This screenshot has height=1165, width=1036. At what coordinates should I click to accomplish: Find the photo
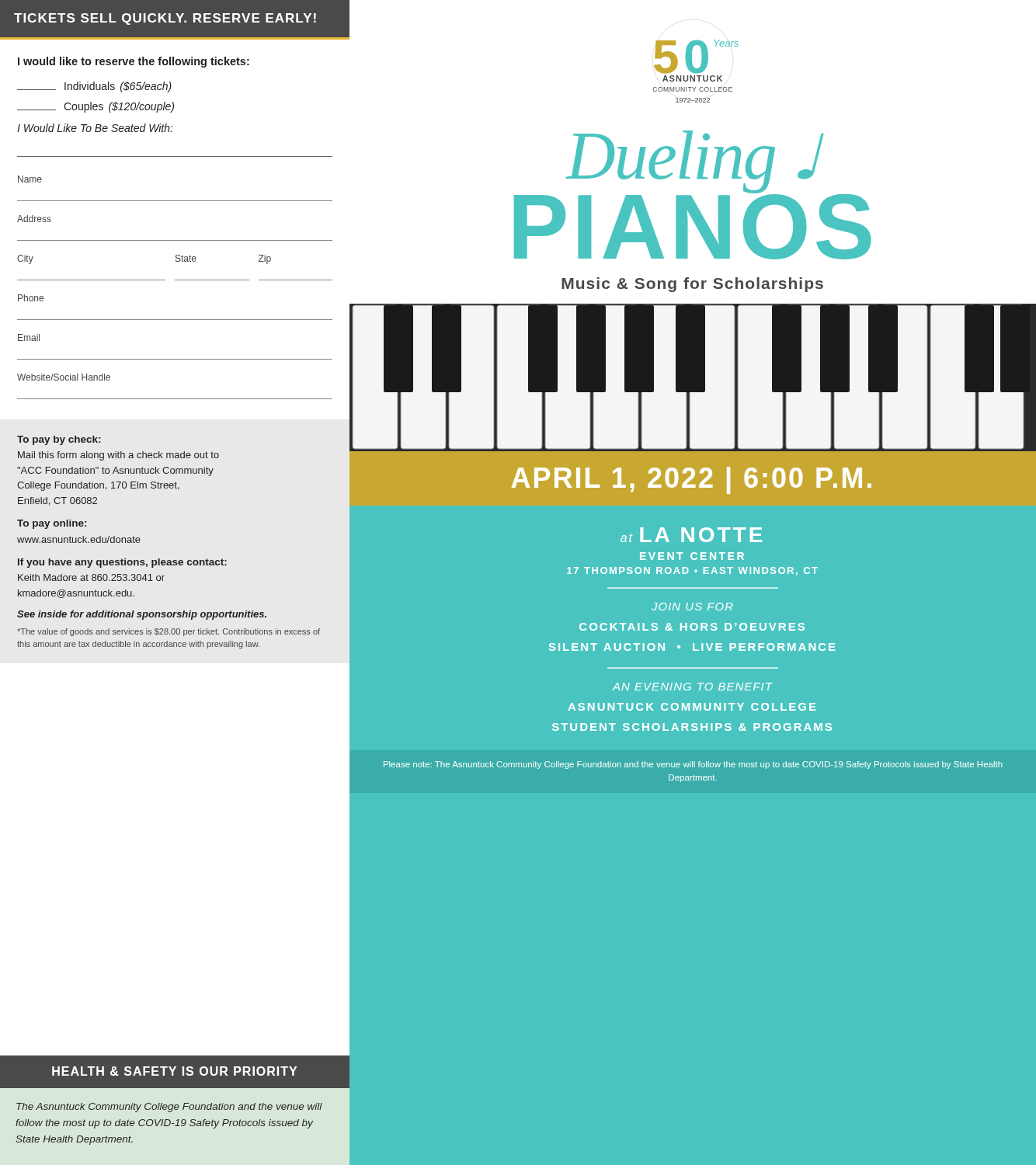[x=693, y=378]
